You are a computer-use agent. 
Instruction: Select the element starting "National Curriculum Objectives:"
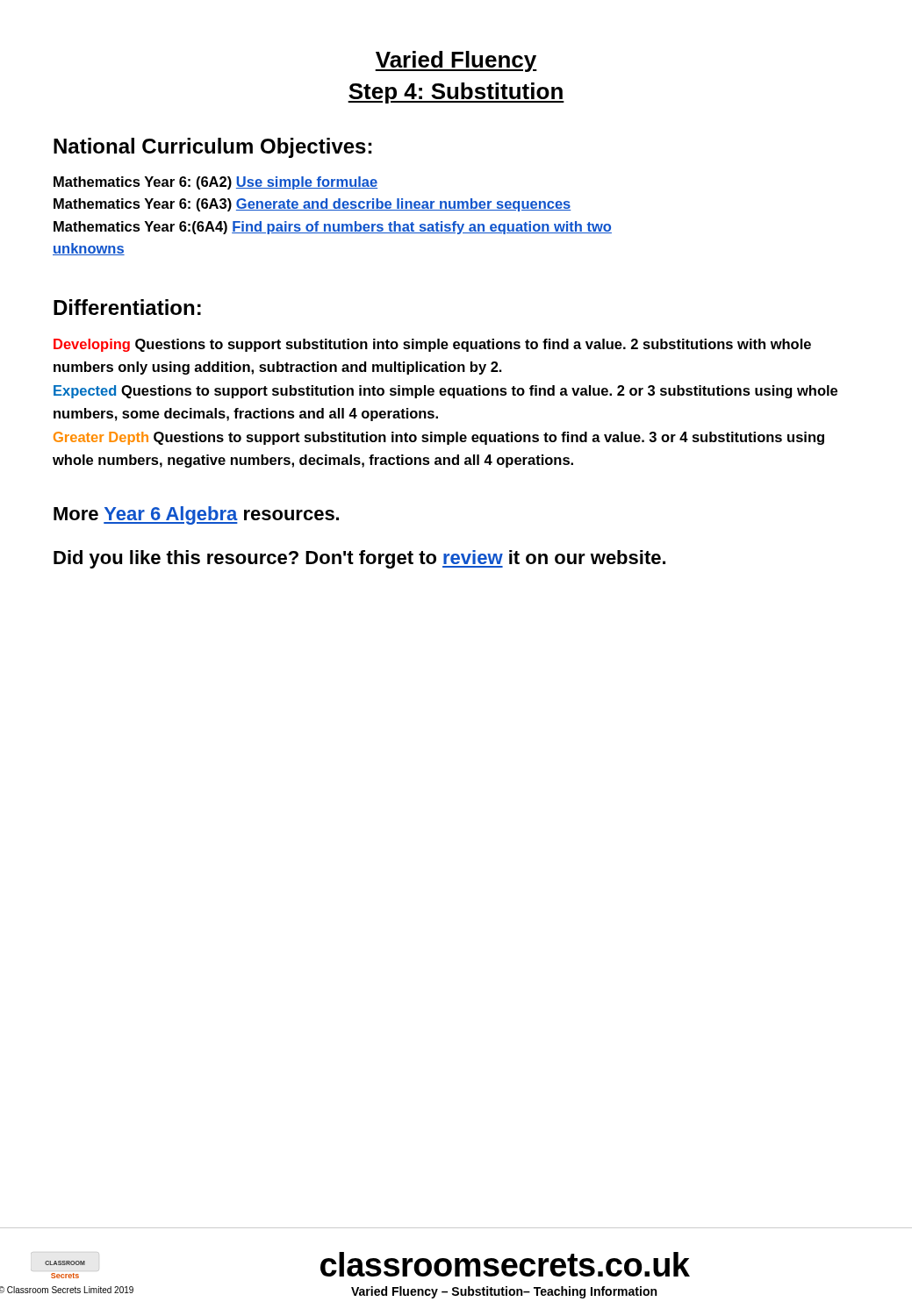point(213,146)
